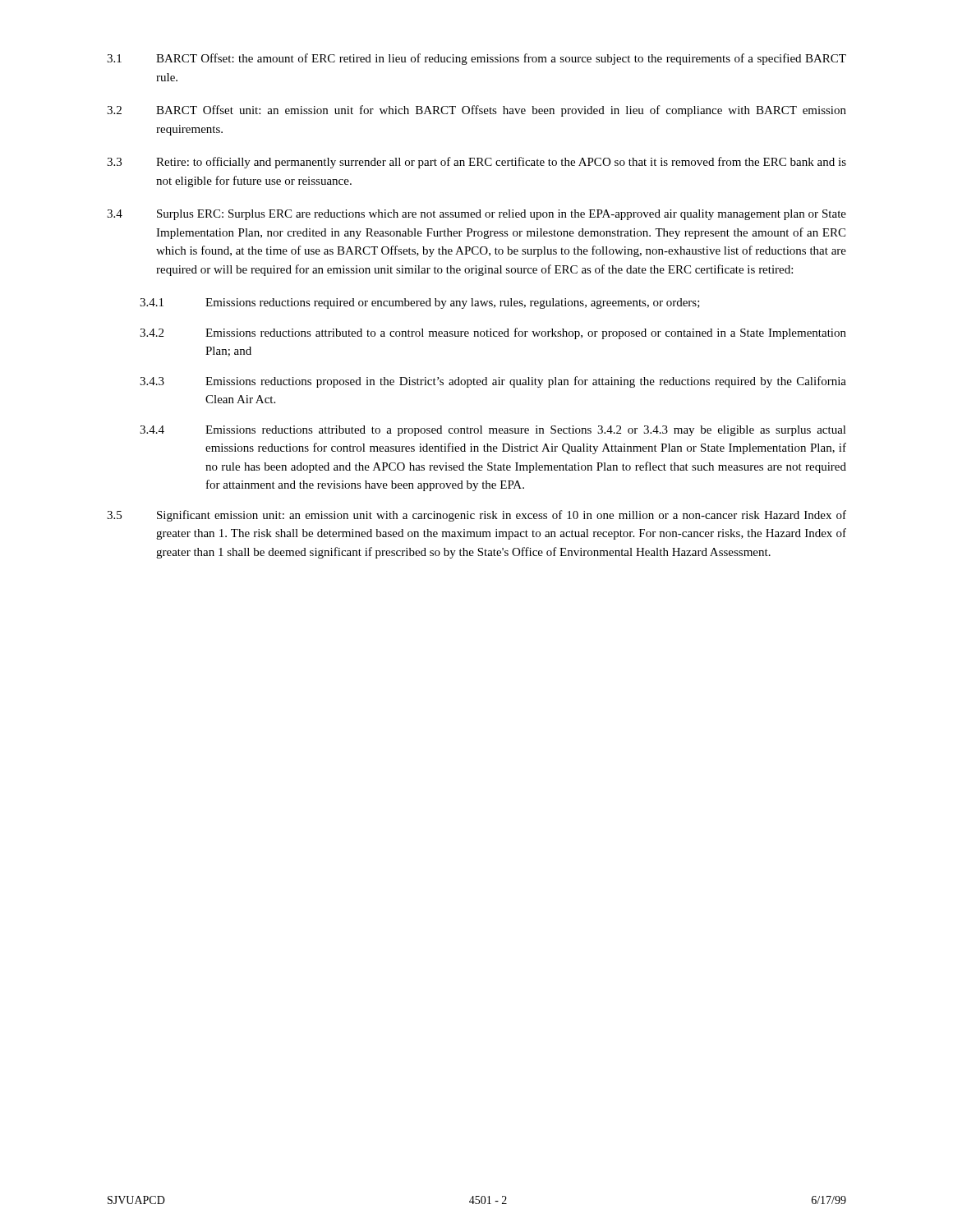
Task: Find the text block starting "3.4.2 Emissions reductions"
Action: pyautogui.click(x=476, y=342)
